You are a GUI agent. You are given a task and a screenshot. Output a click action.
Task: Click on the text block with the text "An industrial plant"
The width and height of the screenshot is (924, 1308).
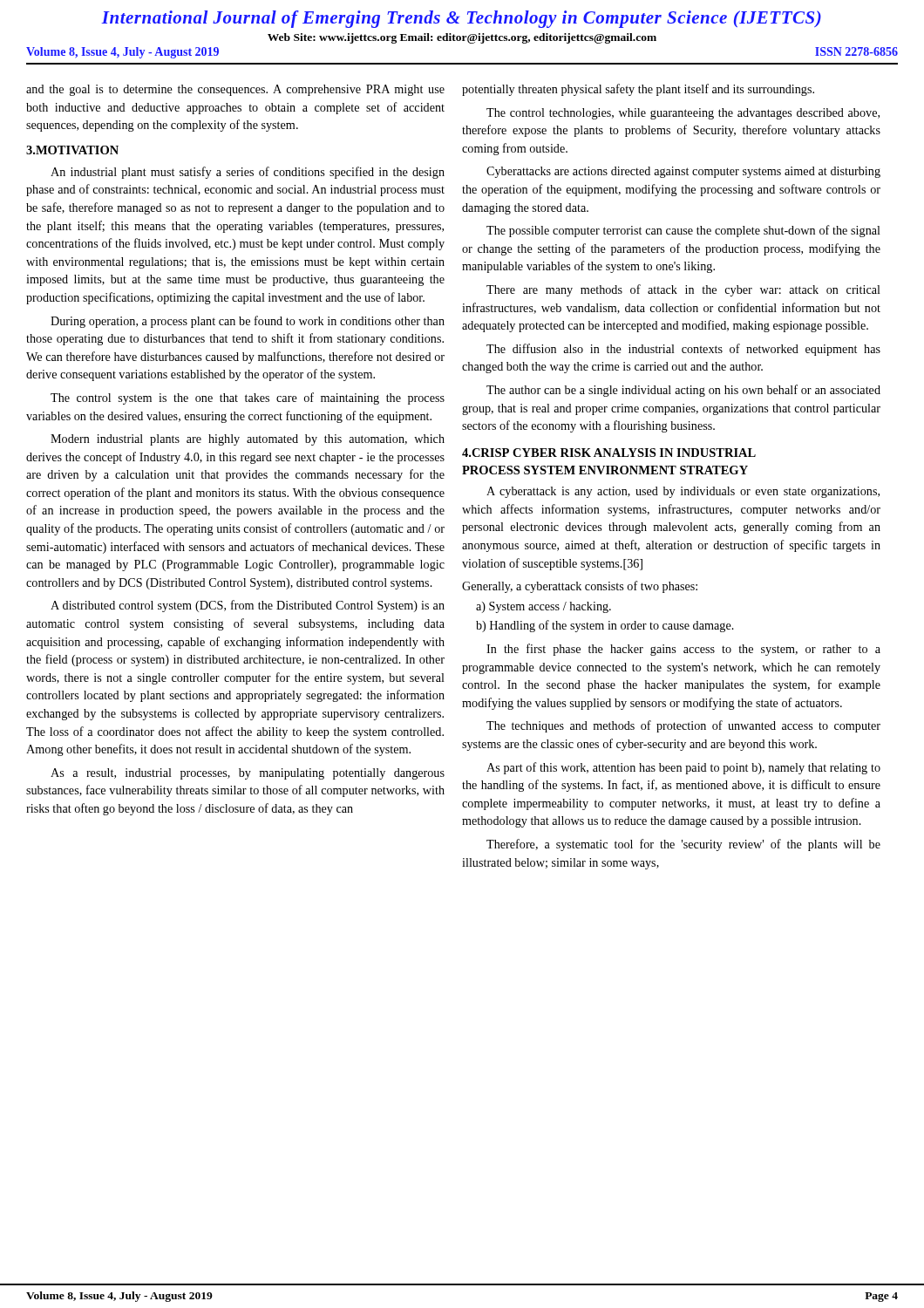[235, 235]
